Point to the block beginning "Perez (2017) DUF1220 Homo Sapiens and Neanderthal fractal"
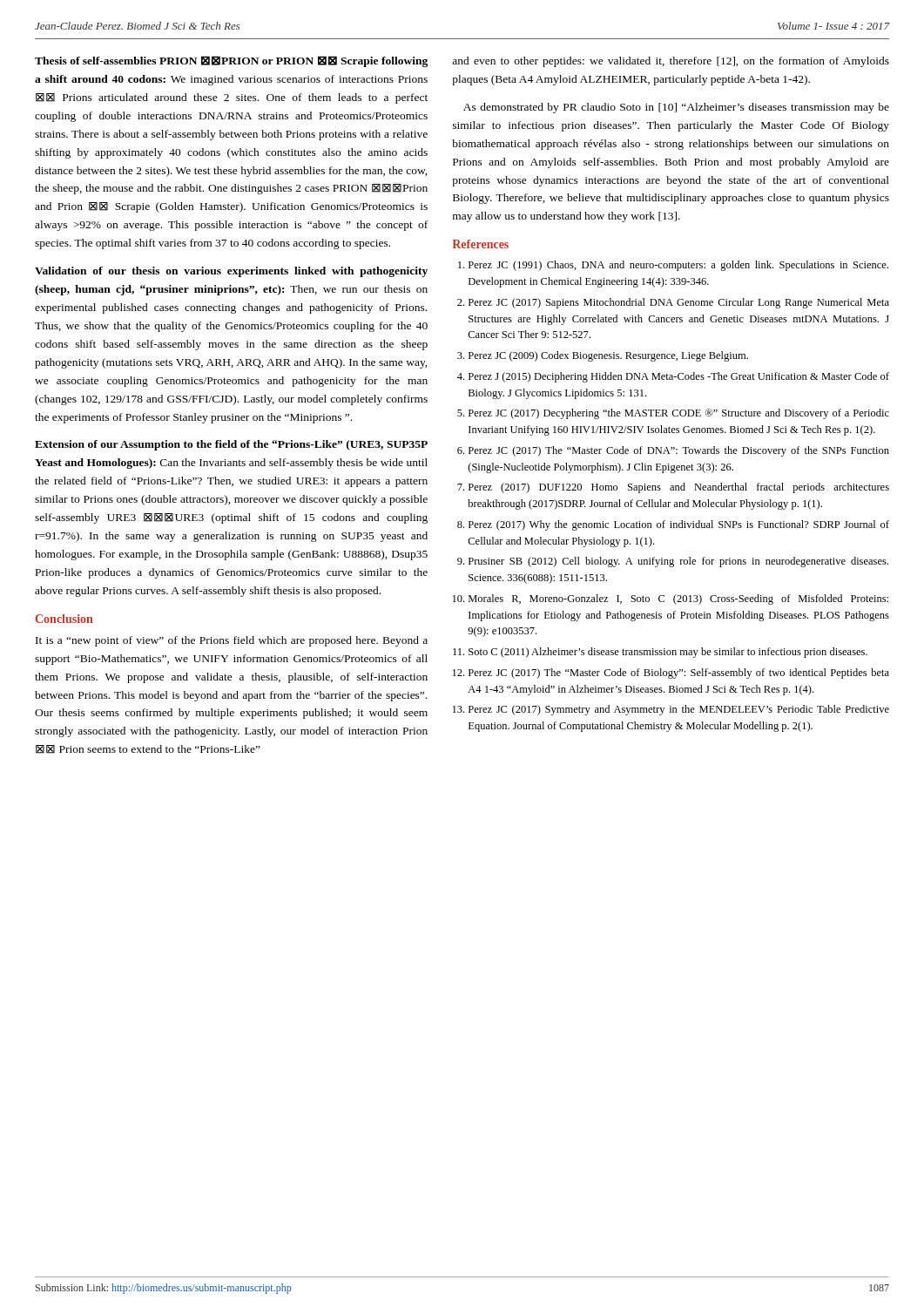Viewport: 924px width, 1307px height. click(x=679, y=496)
